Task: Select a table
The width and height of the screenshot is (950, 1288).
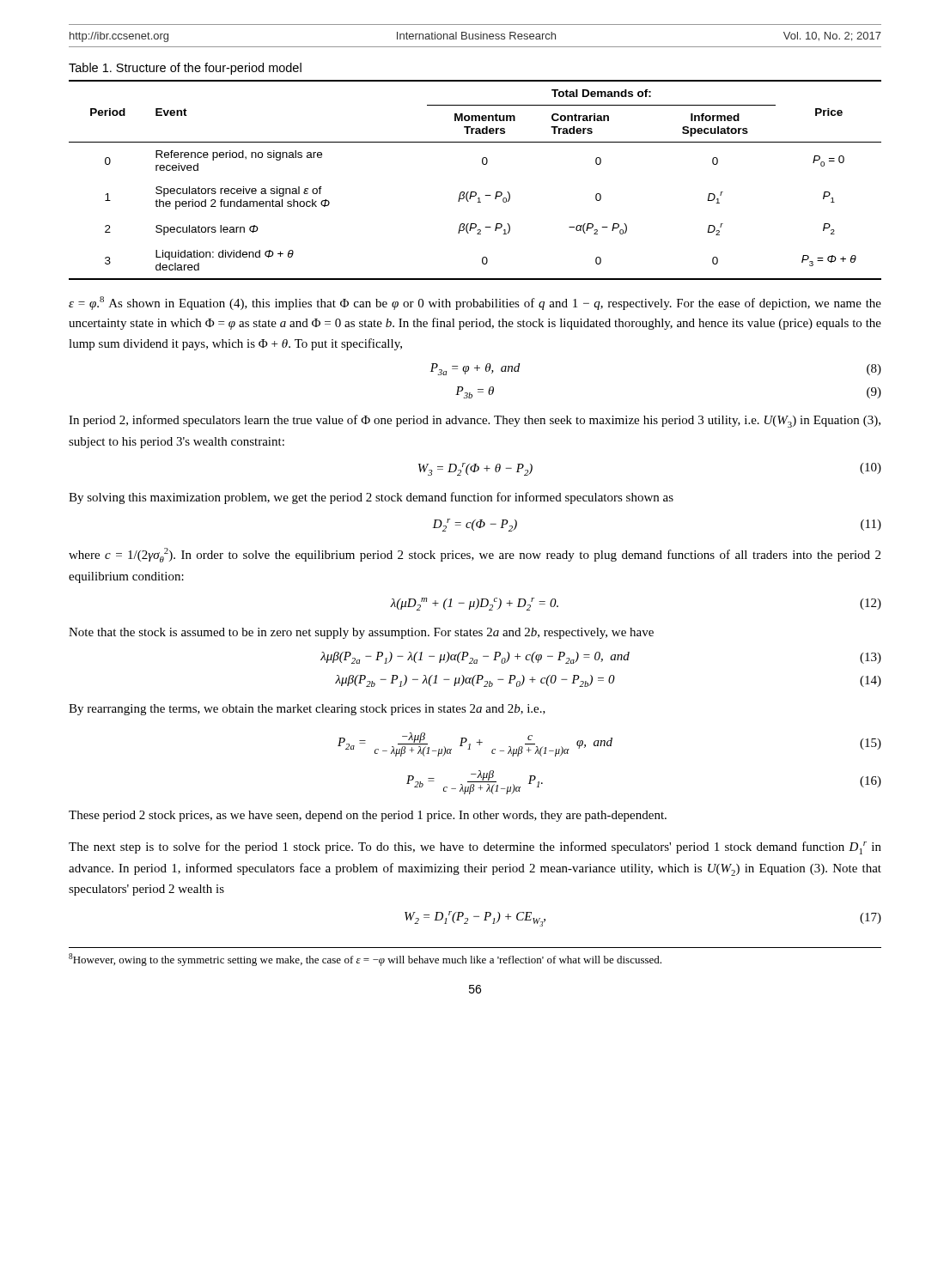Action: tap(475, 180)
